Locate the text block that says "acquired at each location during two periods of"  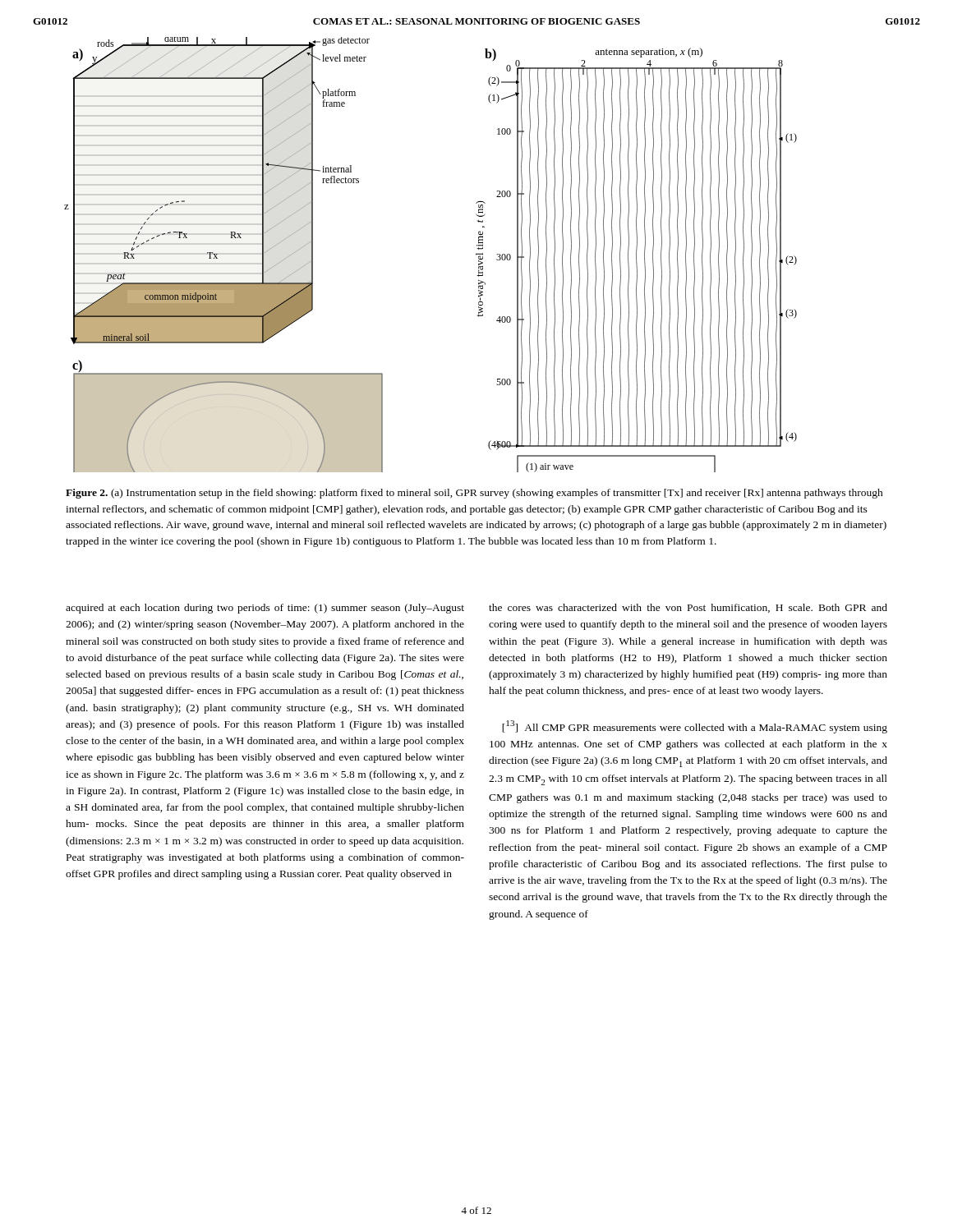(x=265, y=740)
